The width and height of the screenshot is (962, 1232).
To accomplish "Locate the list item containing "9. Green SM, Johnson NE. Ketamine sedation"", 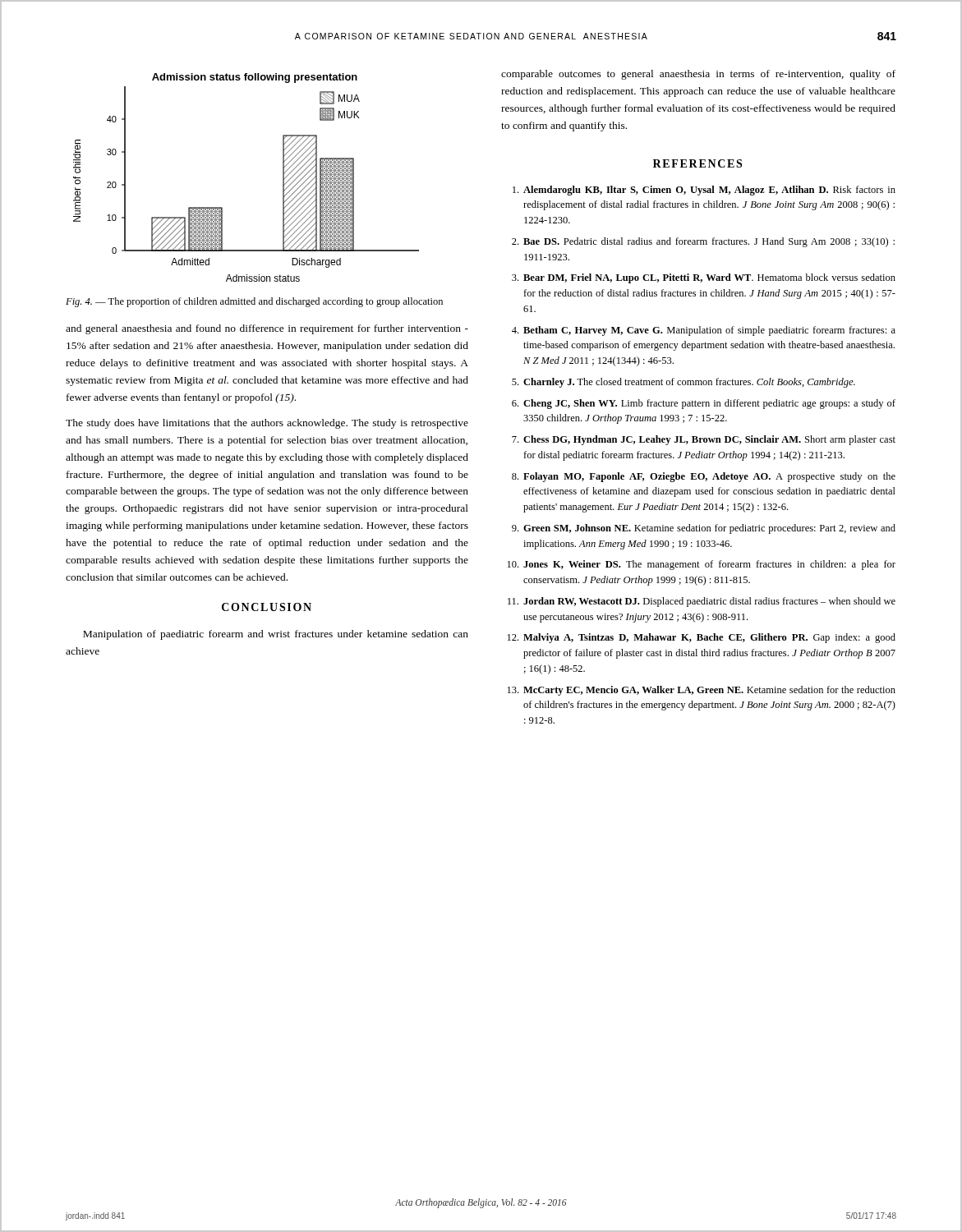I will (x=698, y=536).
